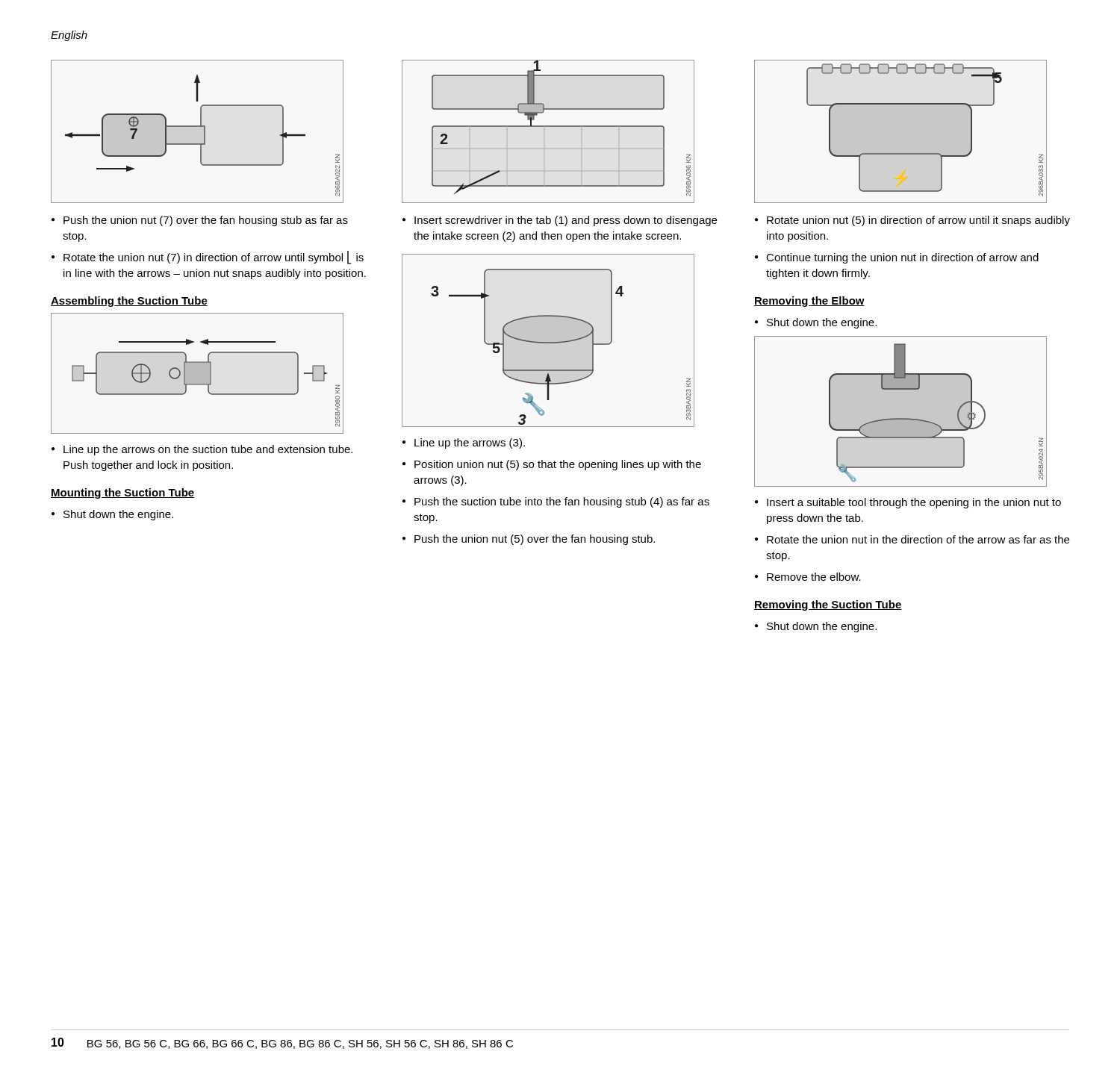Select the list item containing "Rotate union nut (5) in"
Screen dimensions: 1072x1120
point(918,228)
